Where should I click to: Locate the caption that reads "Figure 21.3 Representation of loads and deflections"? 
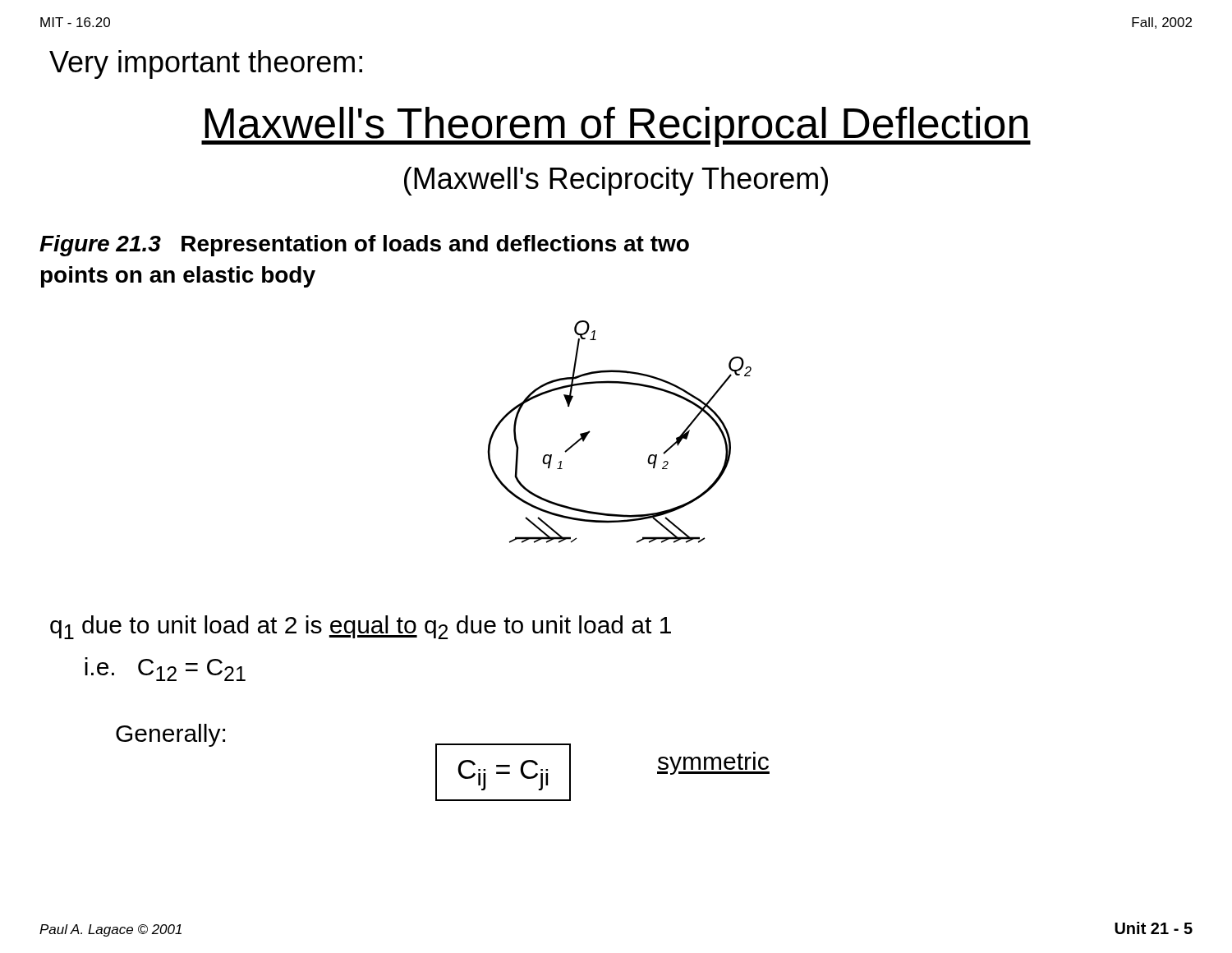(x=365, y=259)
